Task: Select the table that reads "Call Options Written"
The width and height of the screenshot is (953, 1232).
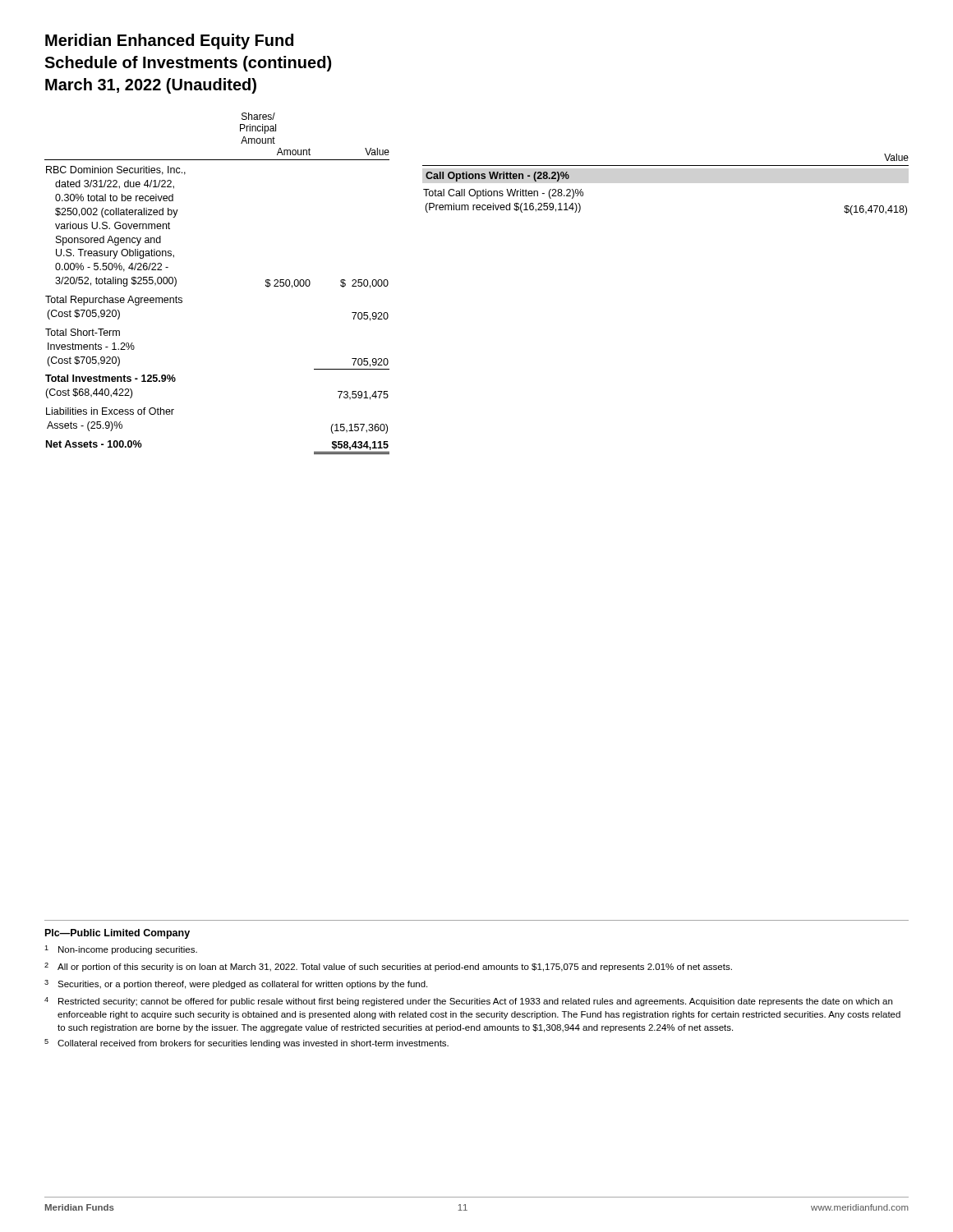Action: coord(665,192)
